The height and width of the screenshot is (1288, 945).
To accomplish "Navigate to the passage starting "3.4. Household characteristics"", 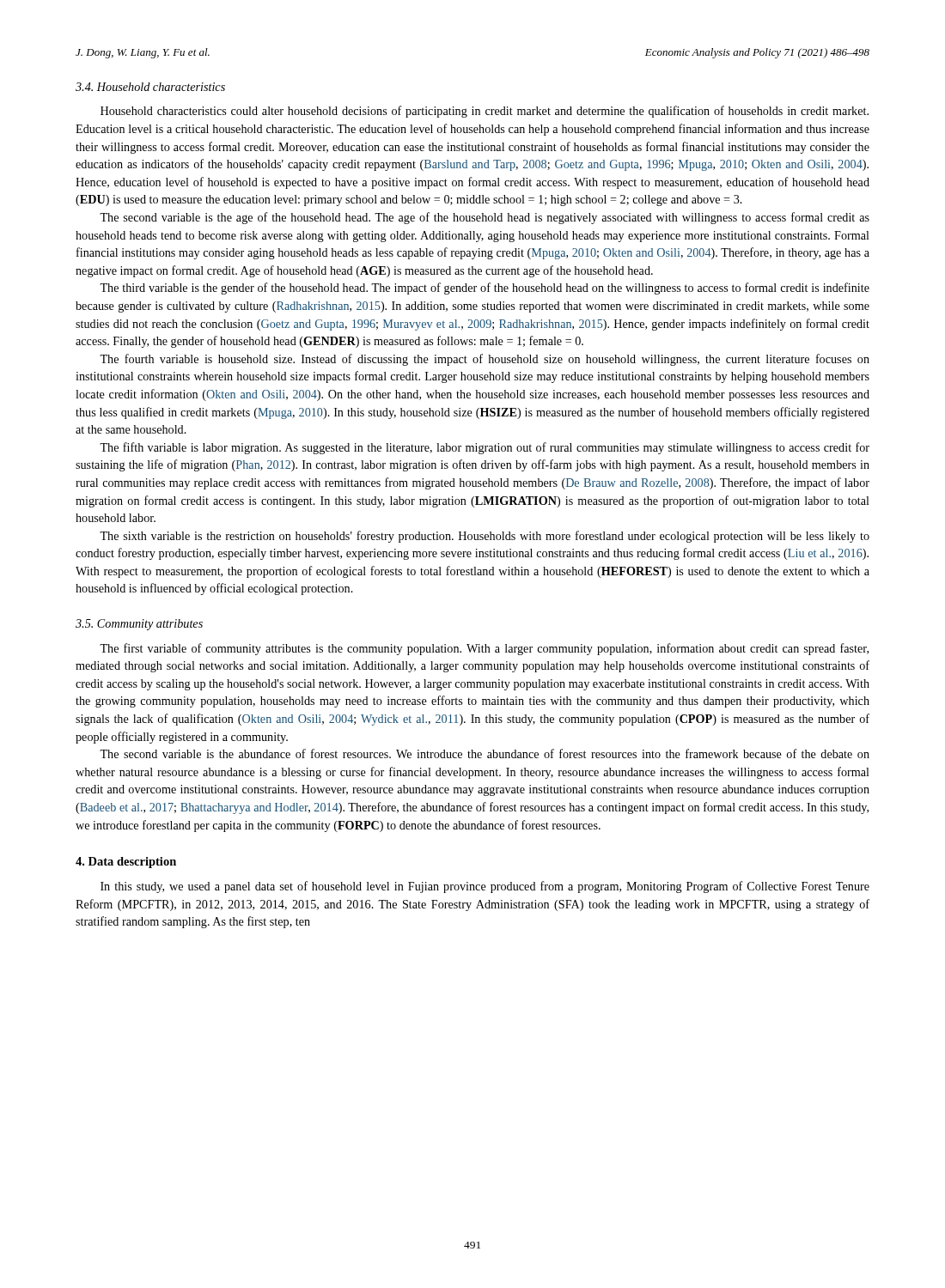I will [x=150, y=87].
